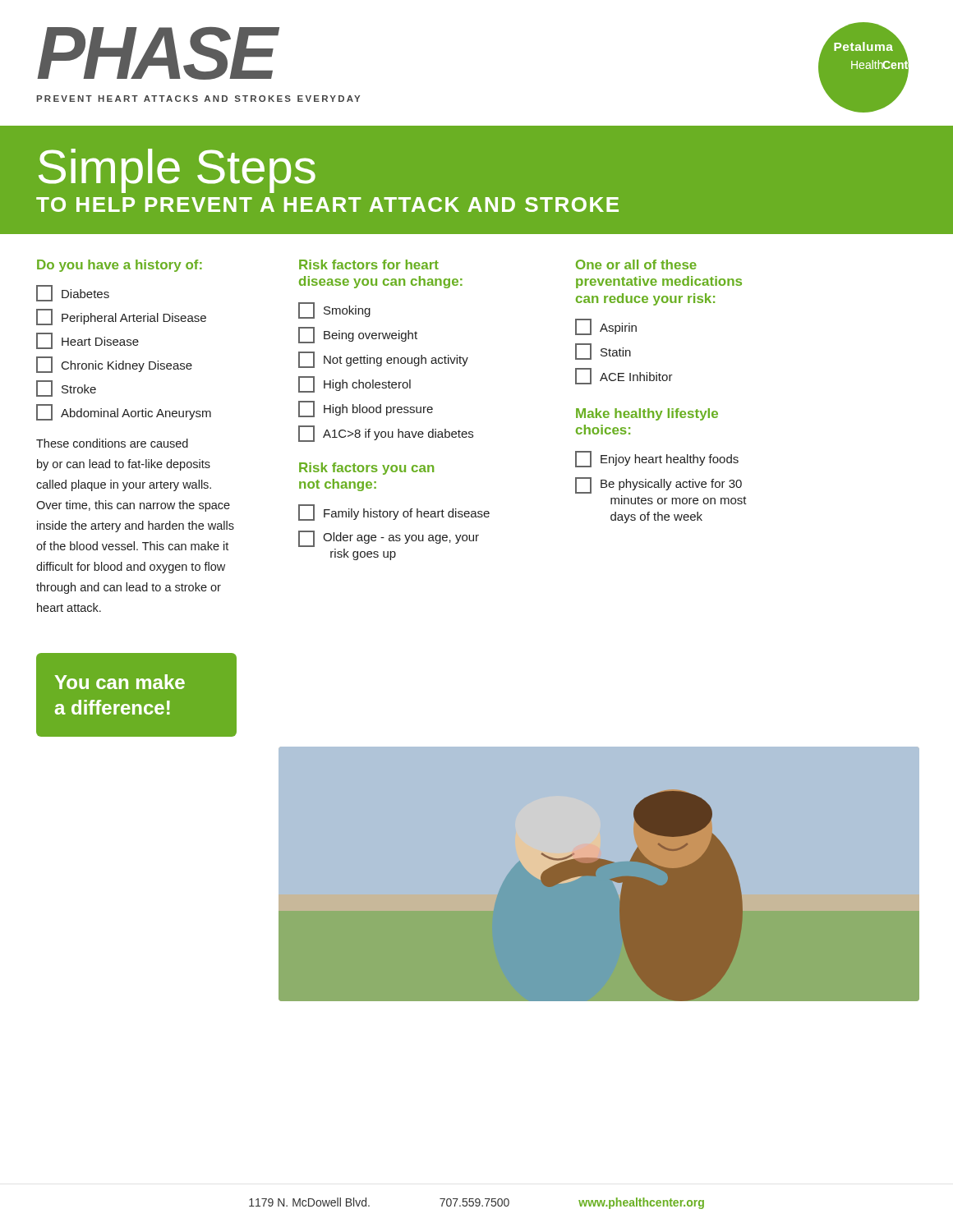Locate the text "Chronic Kidney Disease"
This screenshot has width=953, height=1232.
coord(114,365)
